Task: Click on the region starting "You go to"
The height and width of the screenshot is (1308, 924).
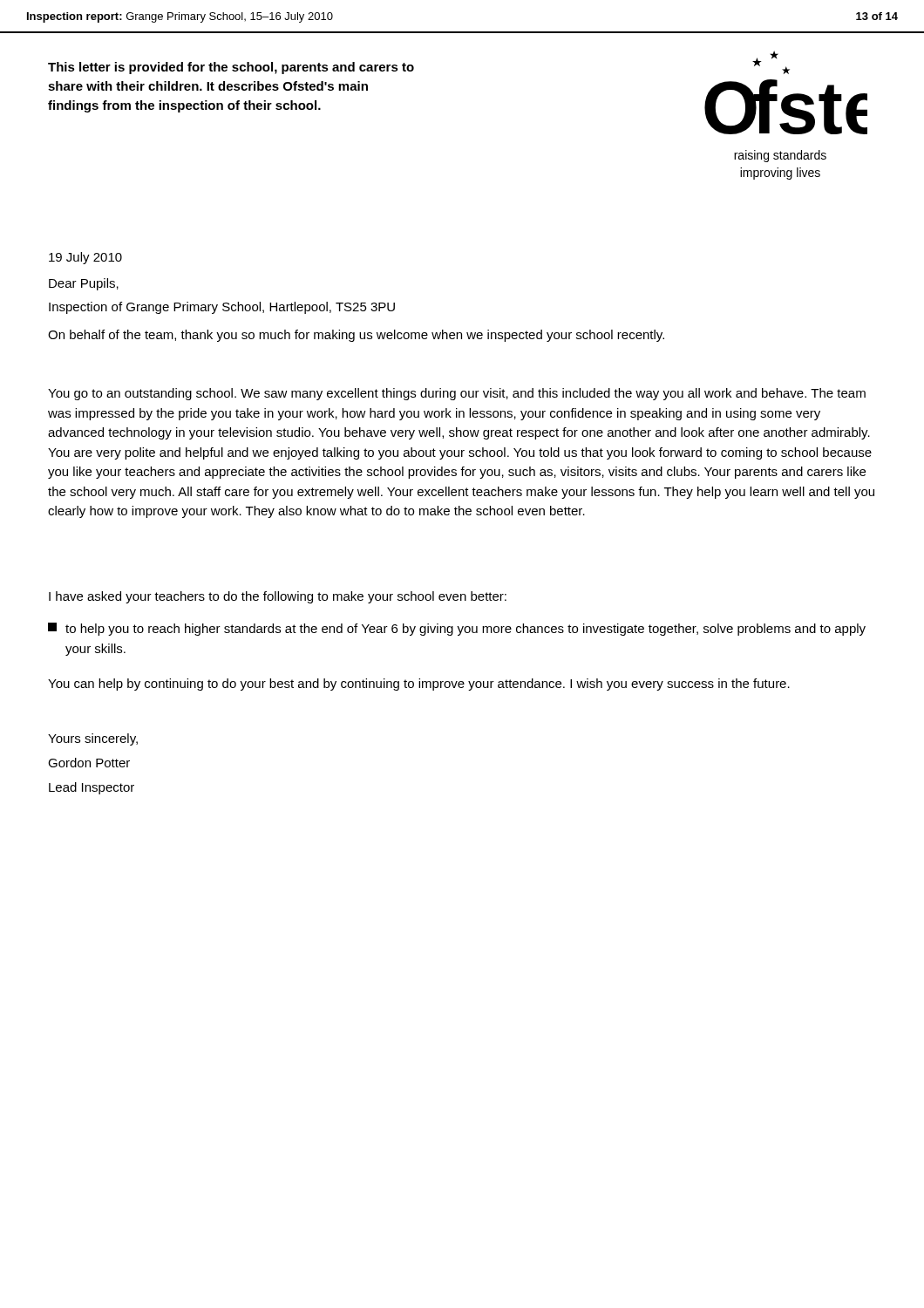Action: coord(462,452)
